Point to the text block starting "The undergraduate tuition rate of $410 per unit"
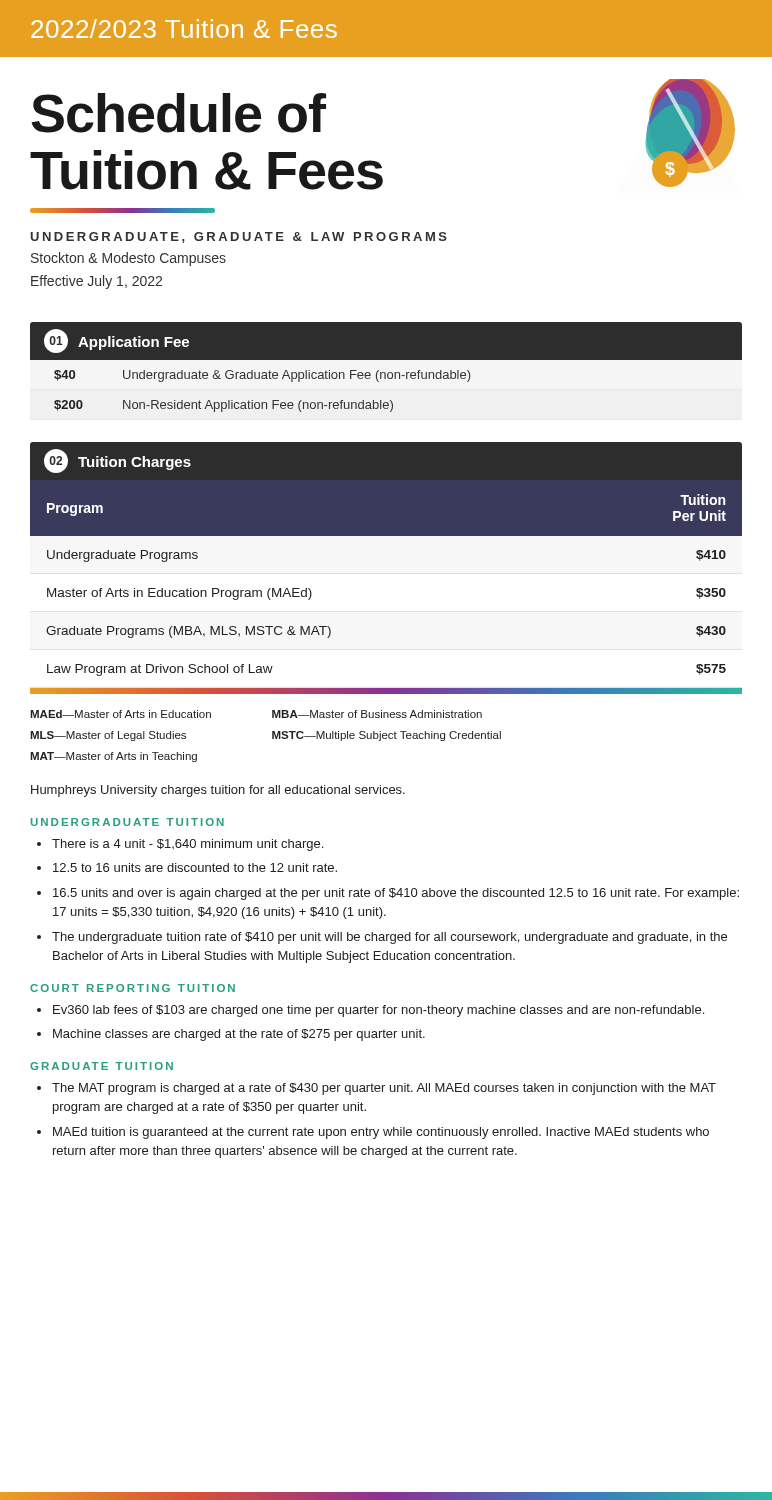This screenshot has height=1500, width=772. (390, 946)
